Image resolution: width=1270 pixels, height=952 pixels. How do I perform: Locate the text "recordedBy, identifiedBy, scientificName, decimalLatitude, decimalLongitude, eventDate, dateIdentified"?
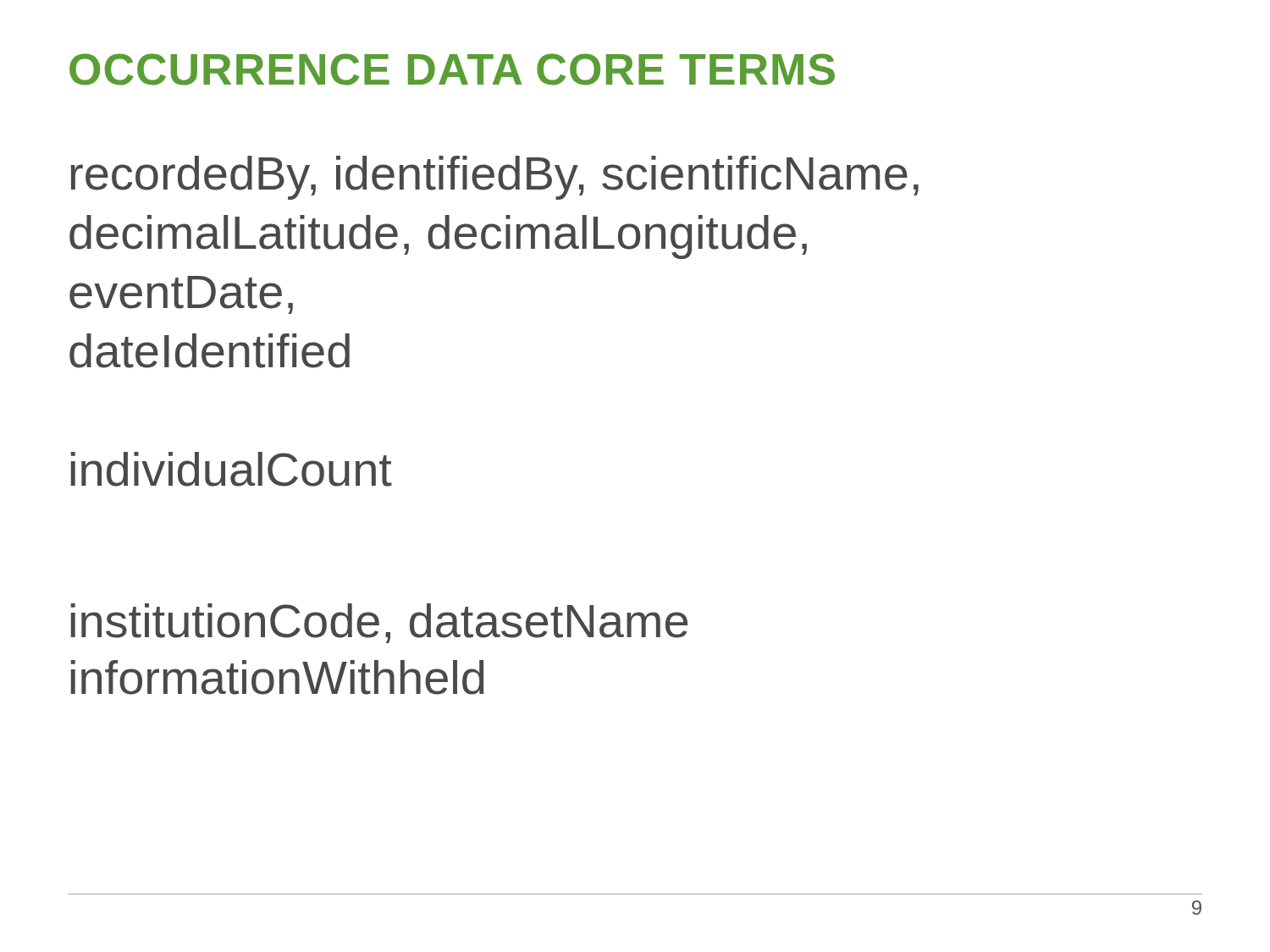[x=533, y=262]
